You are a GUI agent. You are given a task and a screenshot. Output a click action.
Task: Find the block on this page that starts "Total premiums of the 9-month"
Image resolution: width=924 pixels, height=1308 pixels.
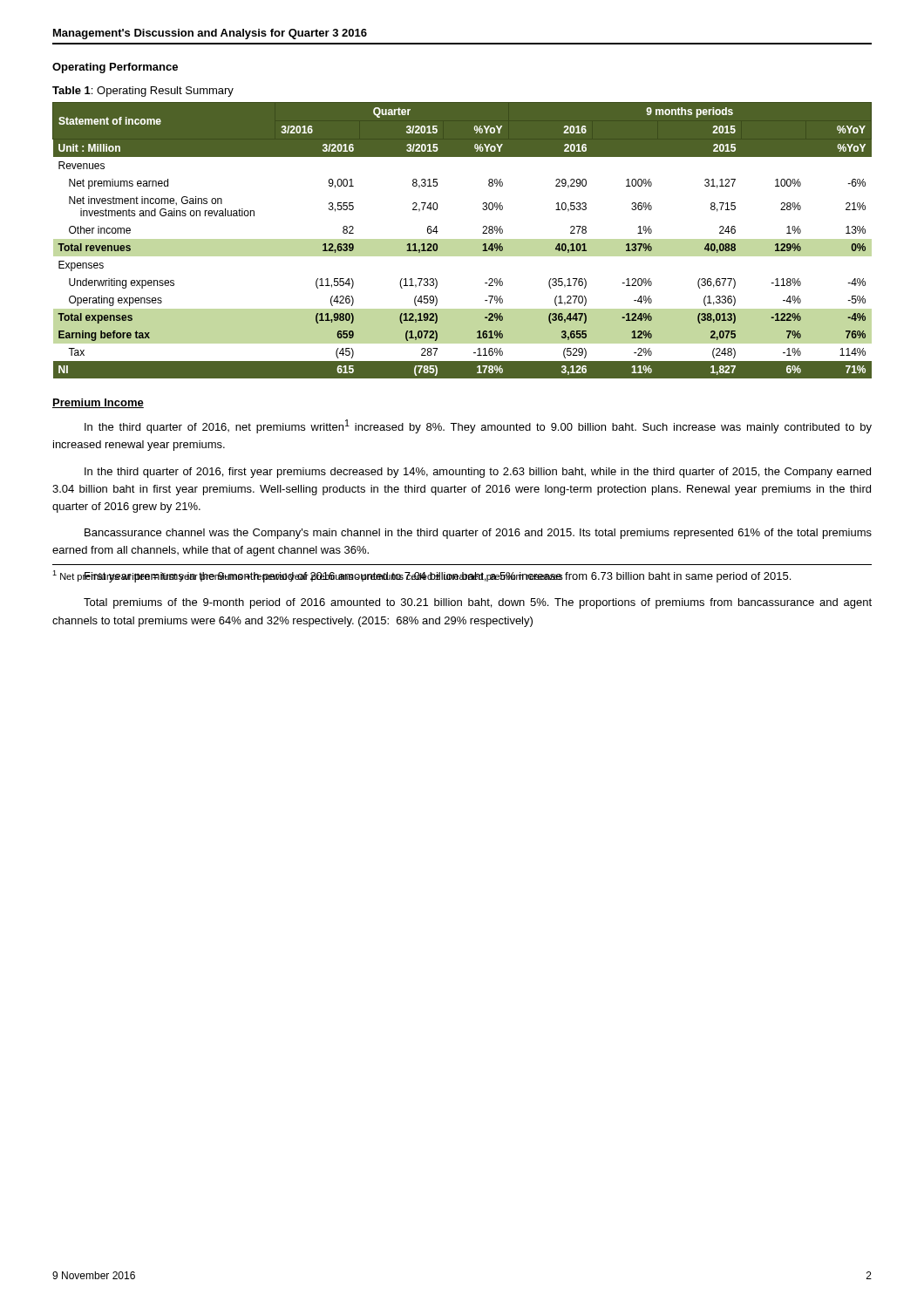coord(462,611)
